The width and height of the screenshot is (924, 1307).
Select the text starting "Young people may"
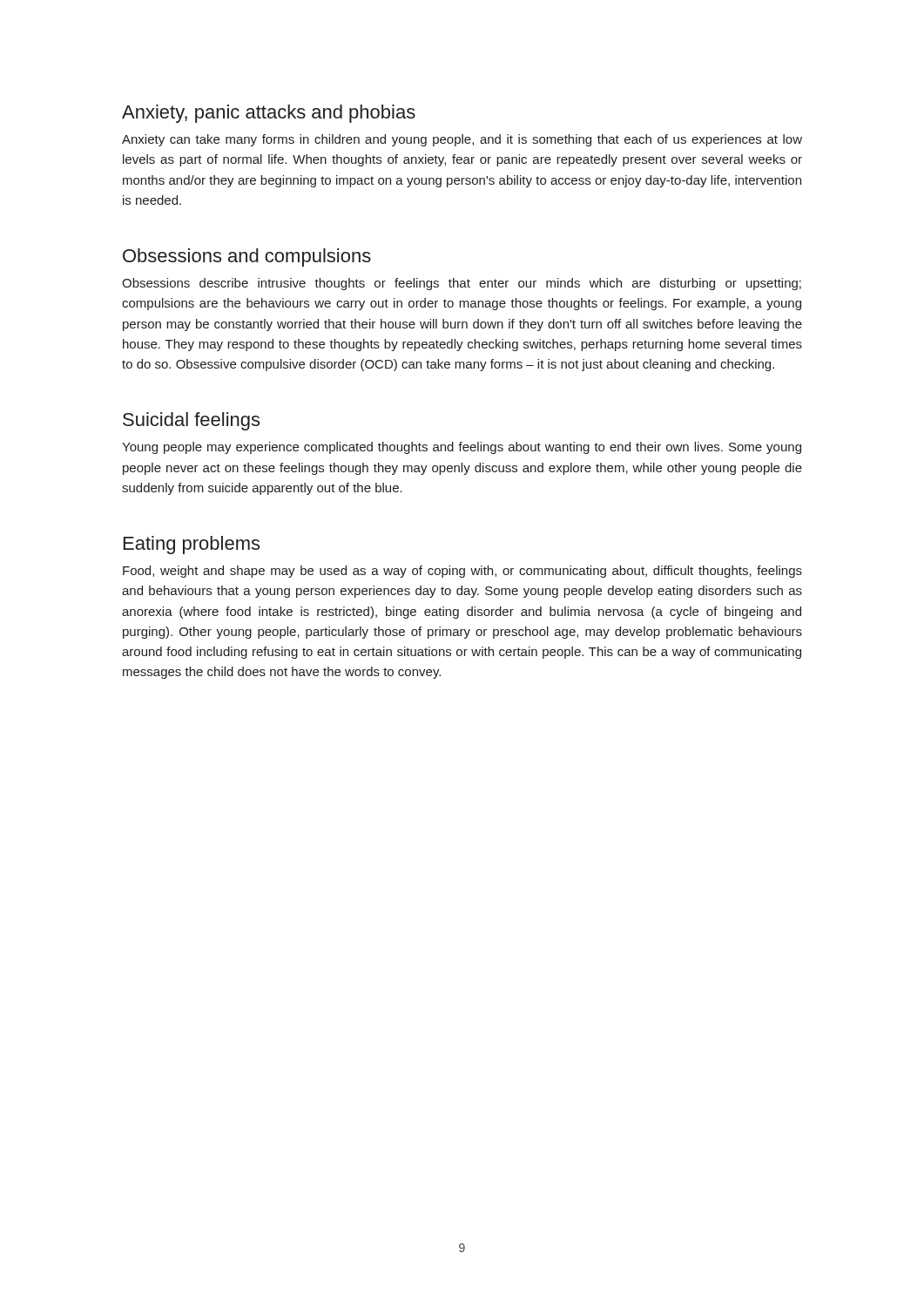[x=462, y=467]
